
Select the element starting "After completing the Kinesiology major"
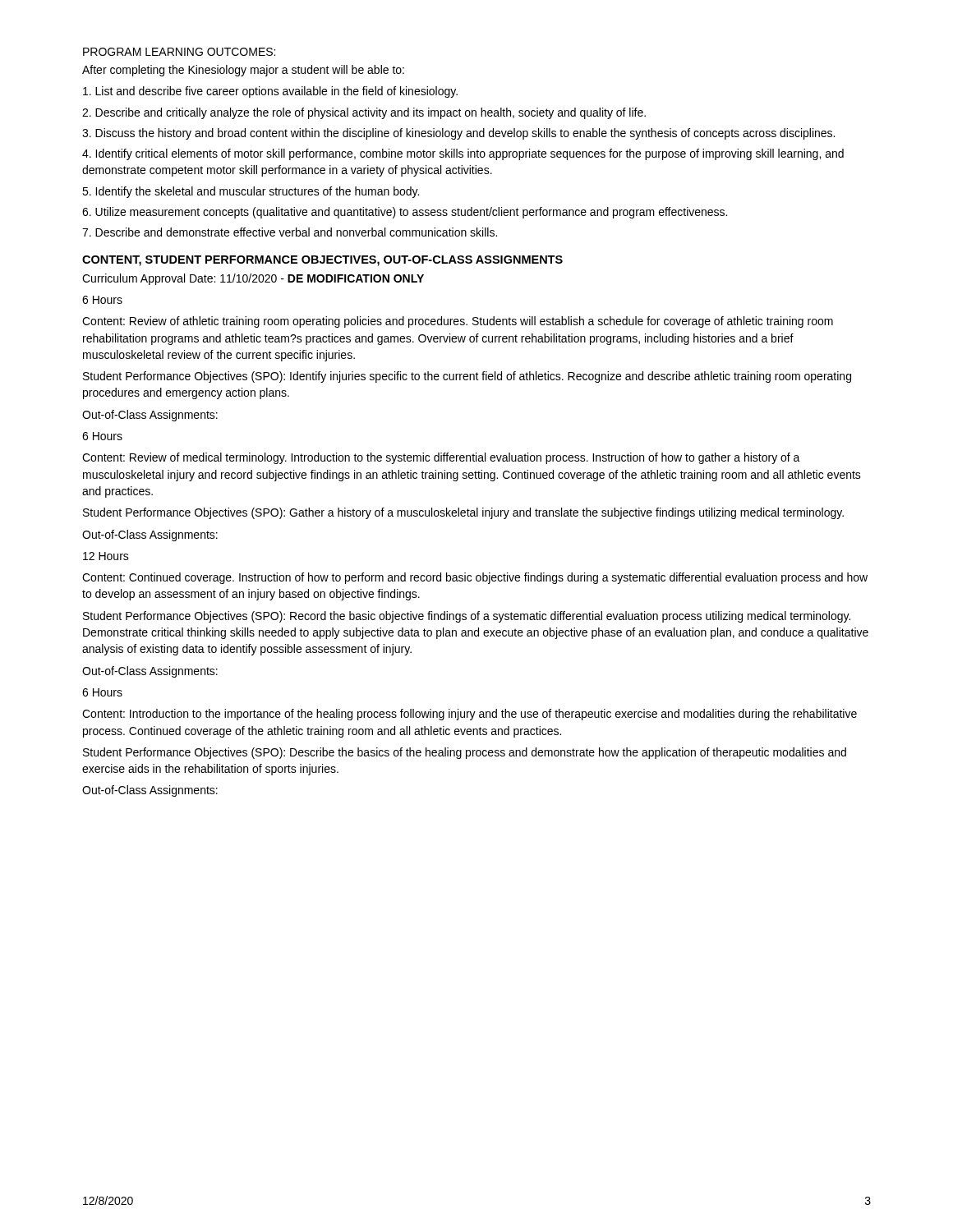tap(244, 70)
